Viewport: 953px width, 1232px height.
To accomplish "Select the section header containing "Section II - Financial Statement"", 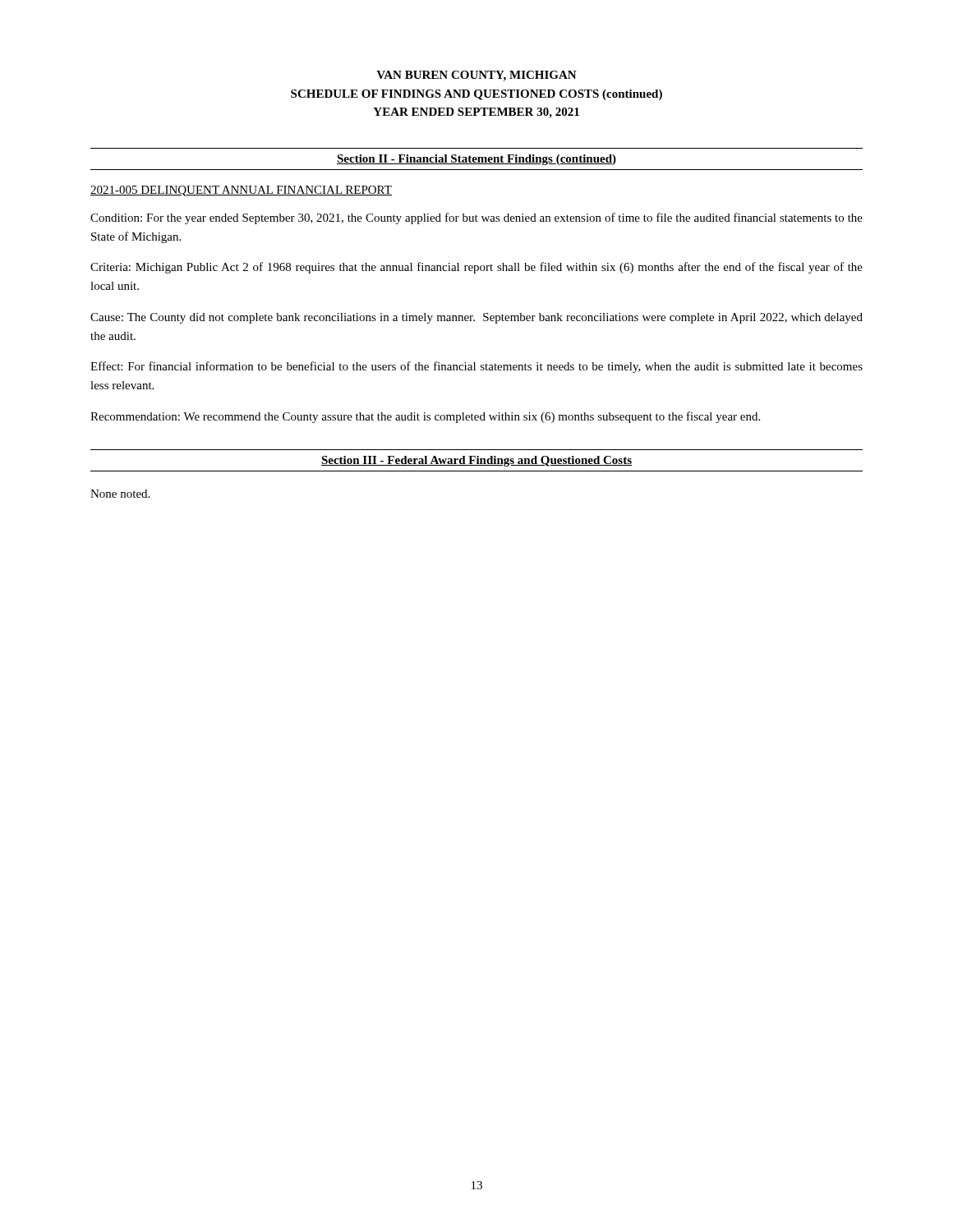I will (x=476, y=158).
